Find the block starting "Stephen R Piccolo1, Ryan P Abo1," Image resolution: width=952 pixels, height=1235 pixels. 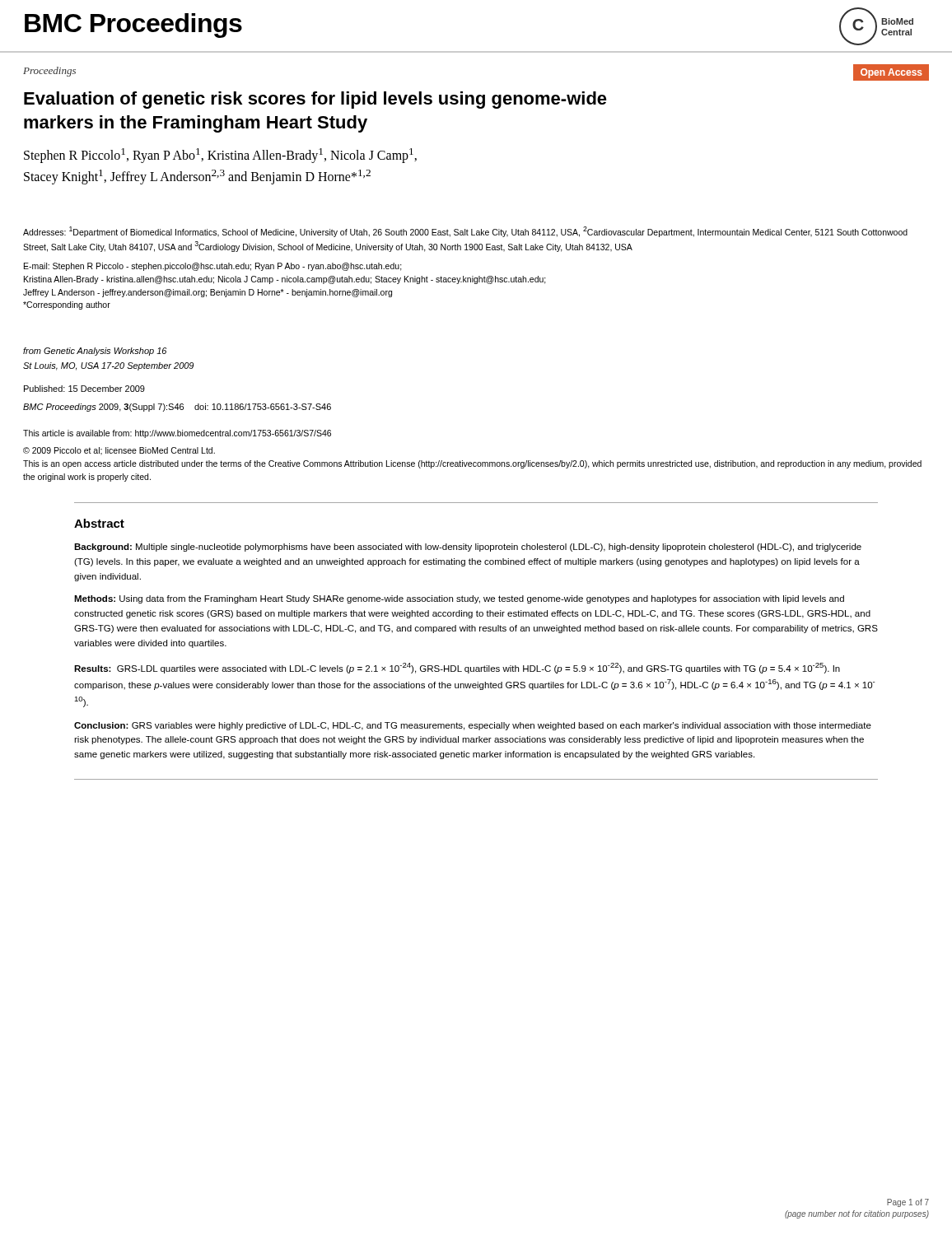point(220,164)
